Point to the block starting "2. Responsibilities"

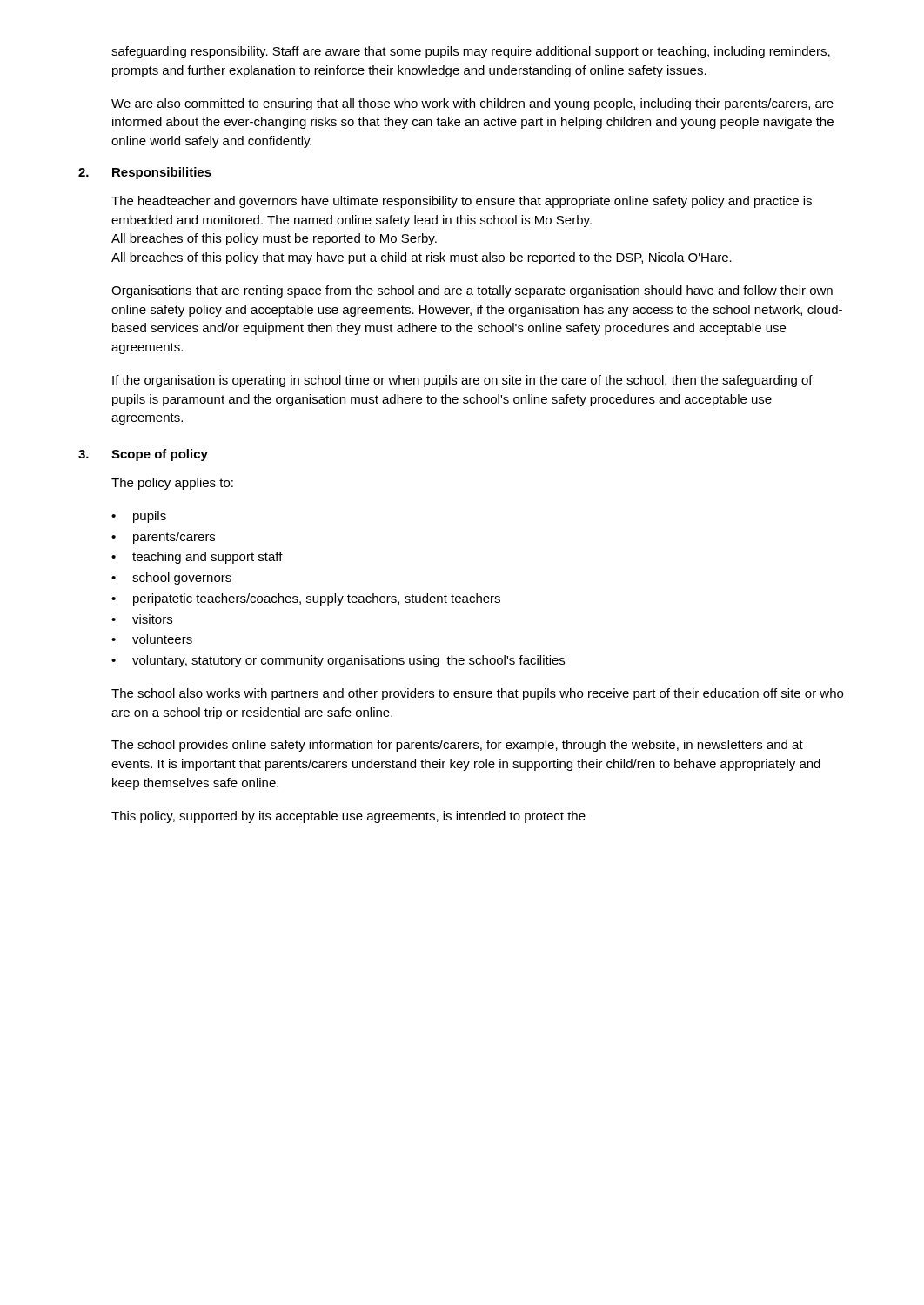tap(145, 172)
